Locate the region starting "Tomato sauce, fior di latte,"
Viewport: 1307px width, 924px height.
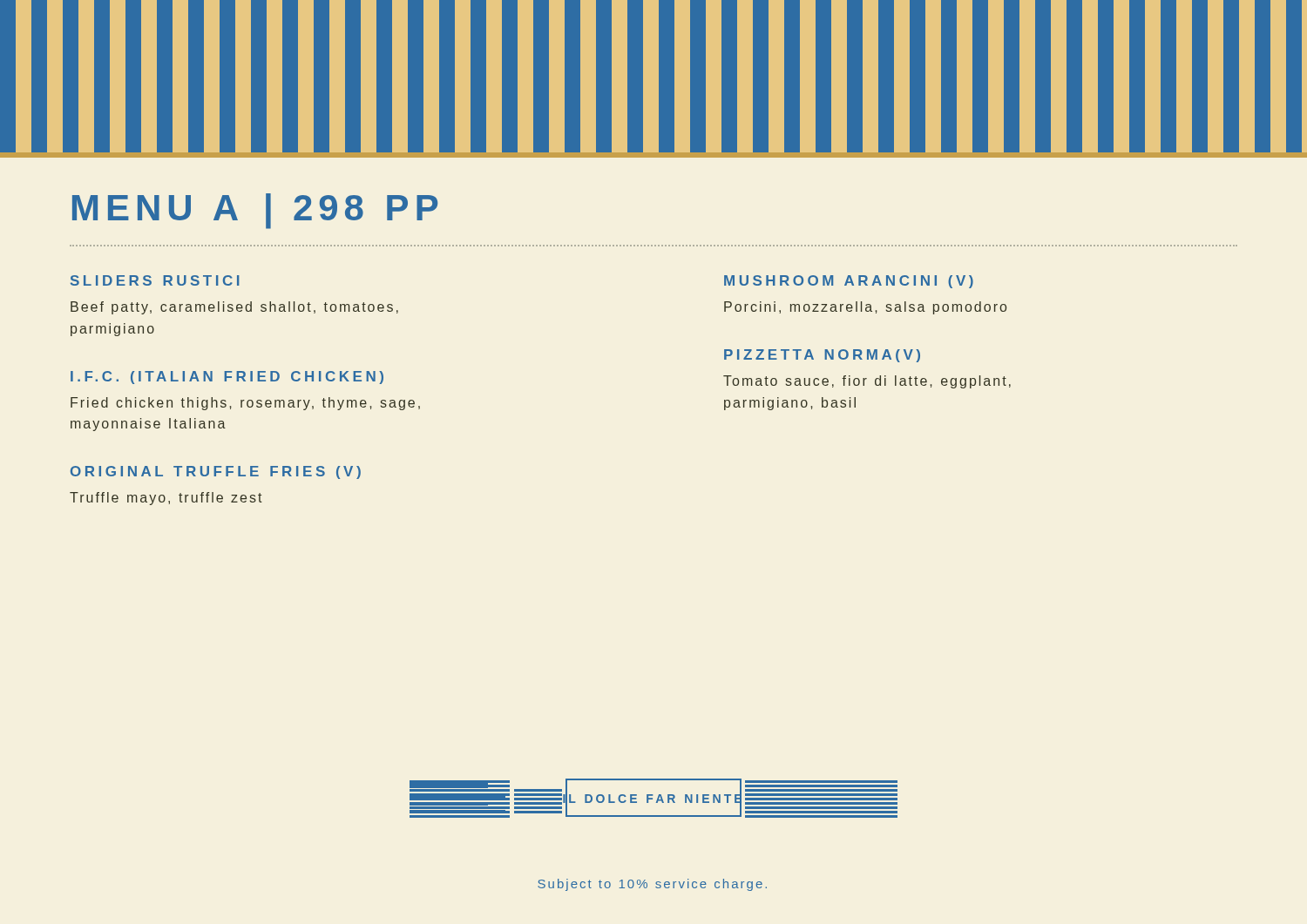pyautogui.click(x=868, y=392)
